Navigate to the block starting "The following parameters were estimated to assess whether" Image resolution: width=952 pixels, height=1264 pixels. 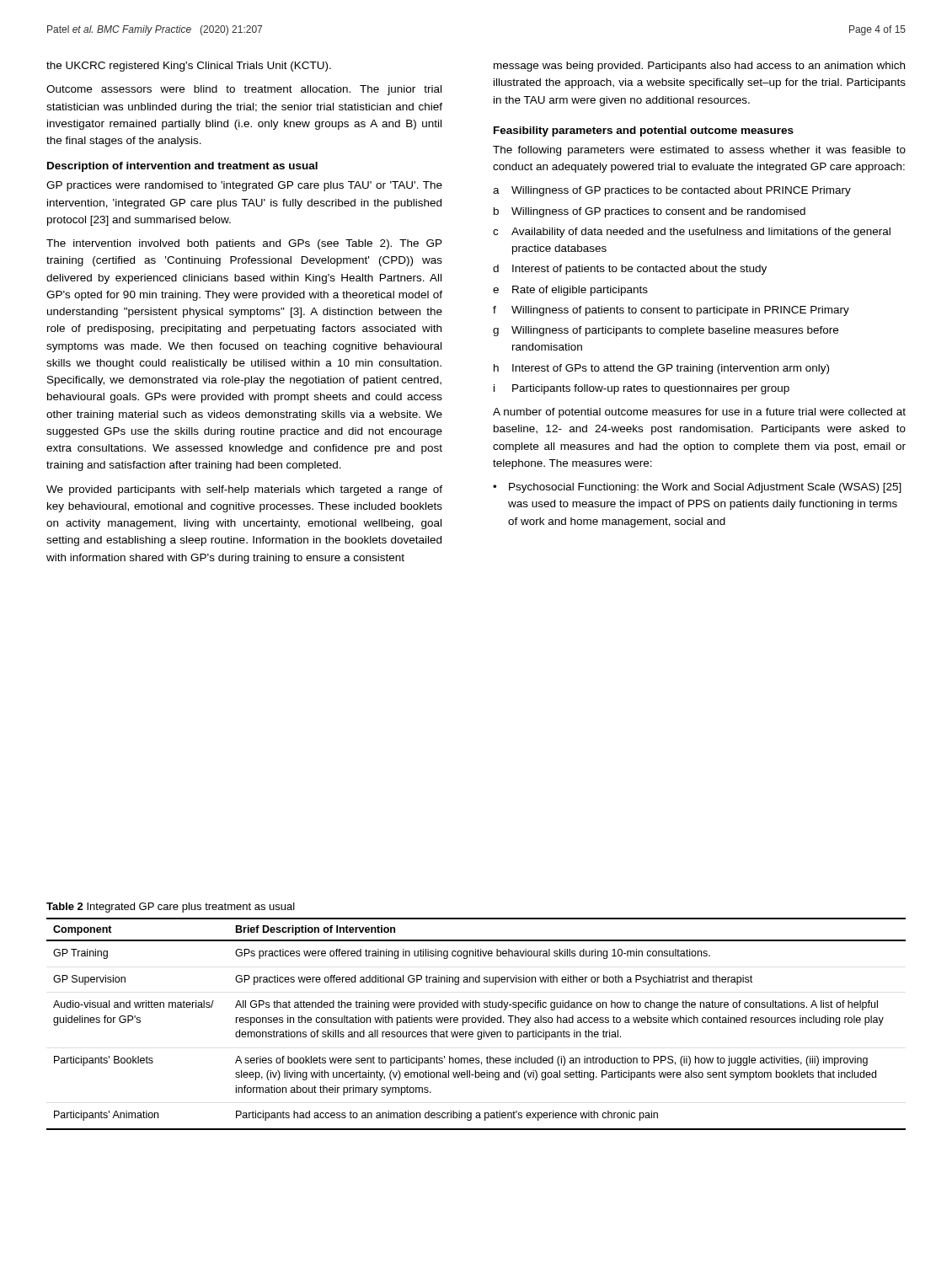click(x=699, y=158)
